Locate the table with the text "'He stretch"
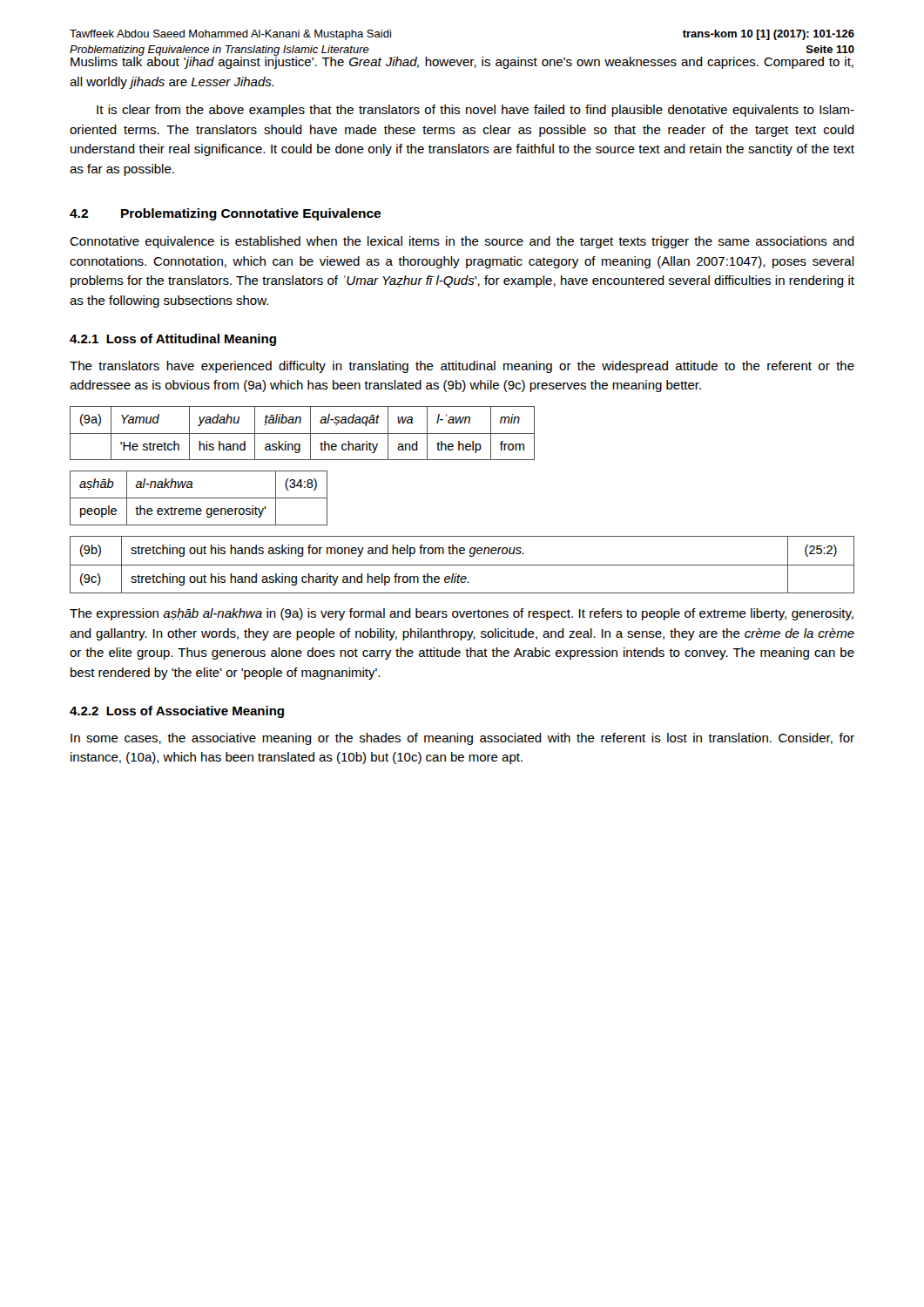 [462, 433]
